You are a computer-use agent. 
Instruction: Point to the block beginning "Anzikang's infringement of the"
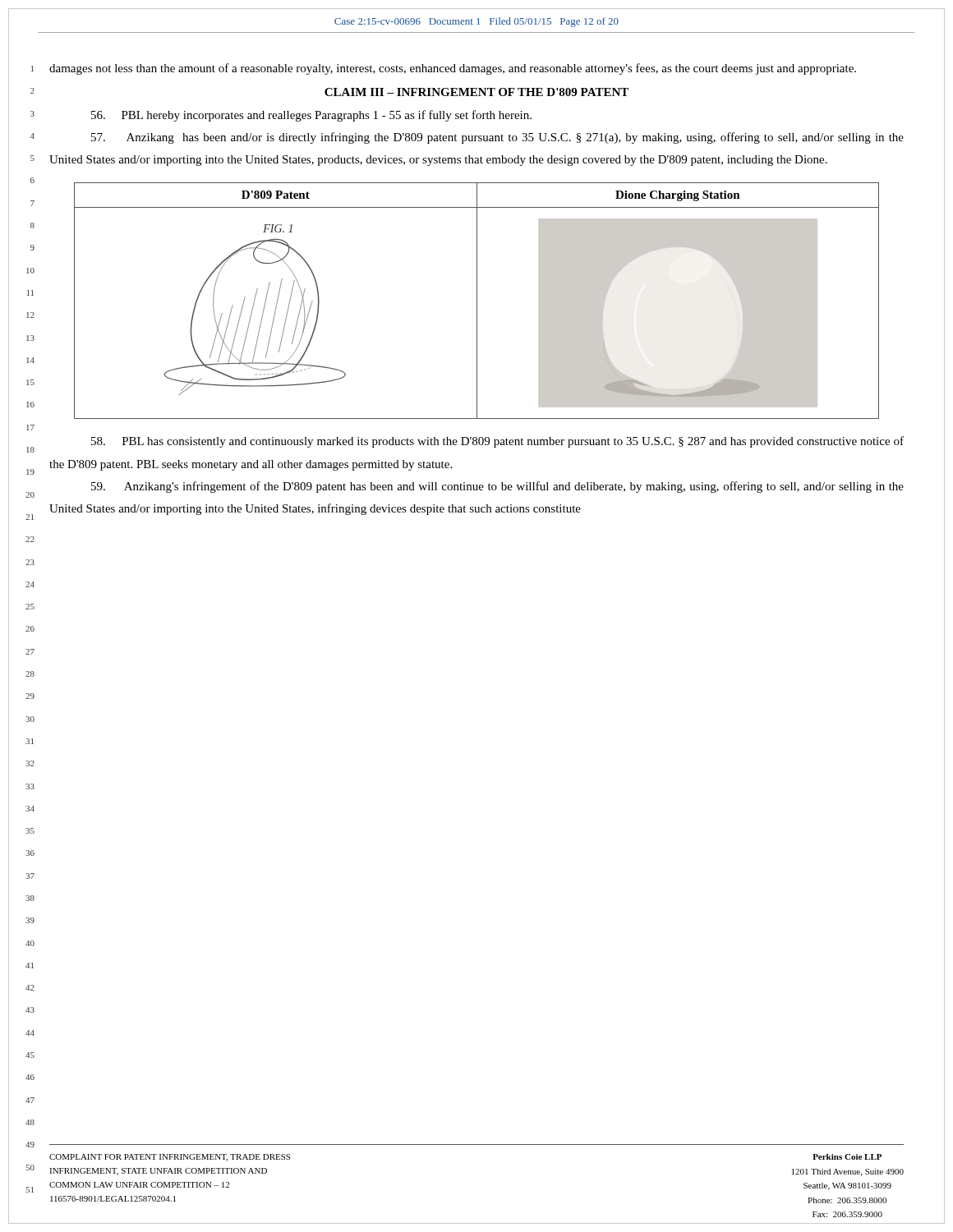tap(476, 497)
